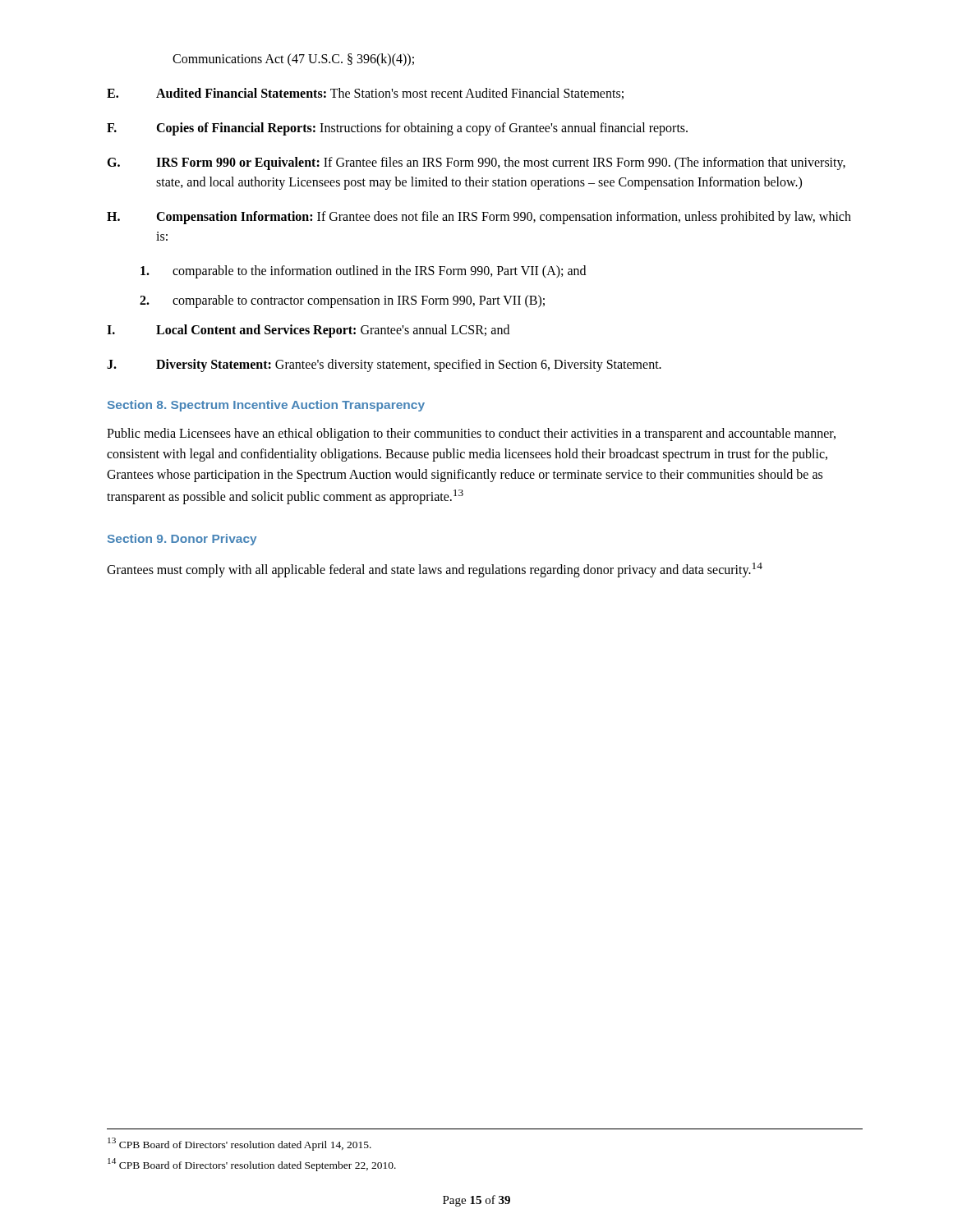
Task: Locate the text block starting "Communications Act (47 U.S.C. § 396(k)(4));"
Action: pyautogui.click(x=294, y=59)
